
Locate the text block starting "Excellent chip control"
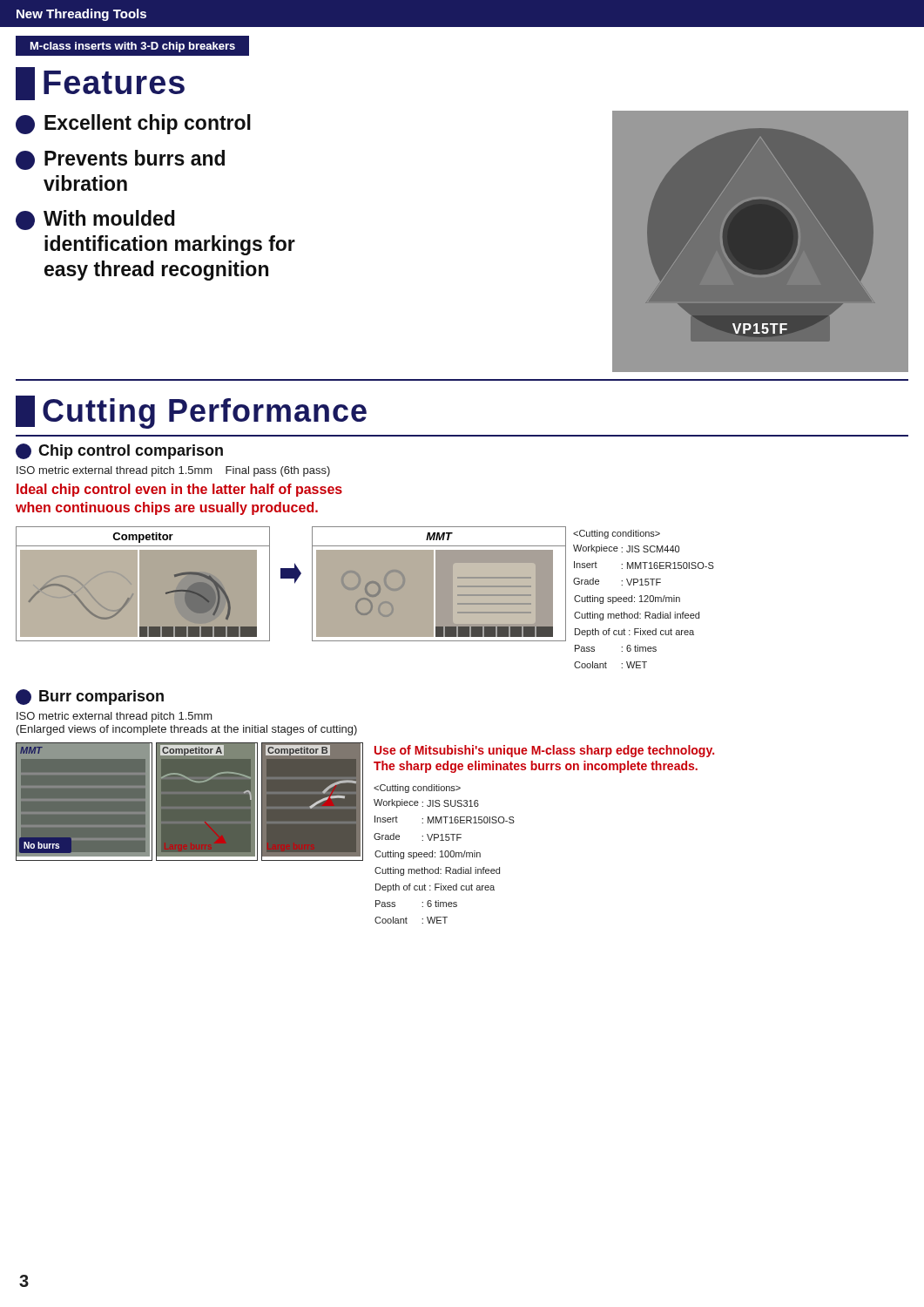coord(134,123)
